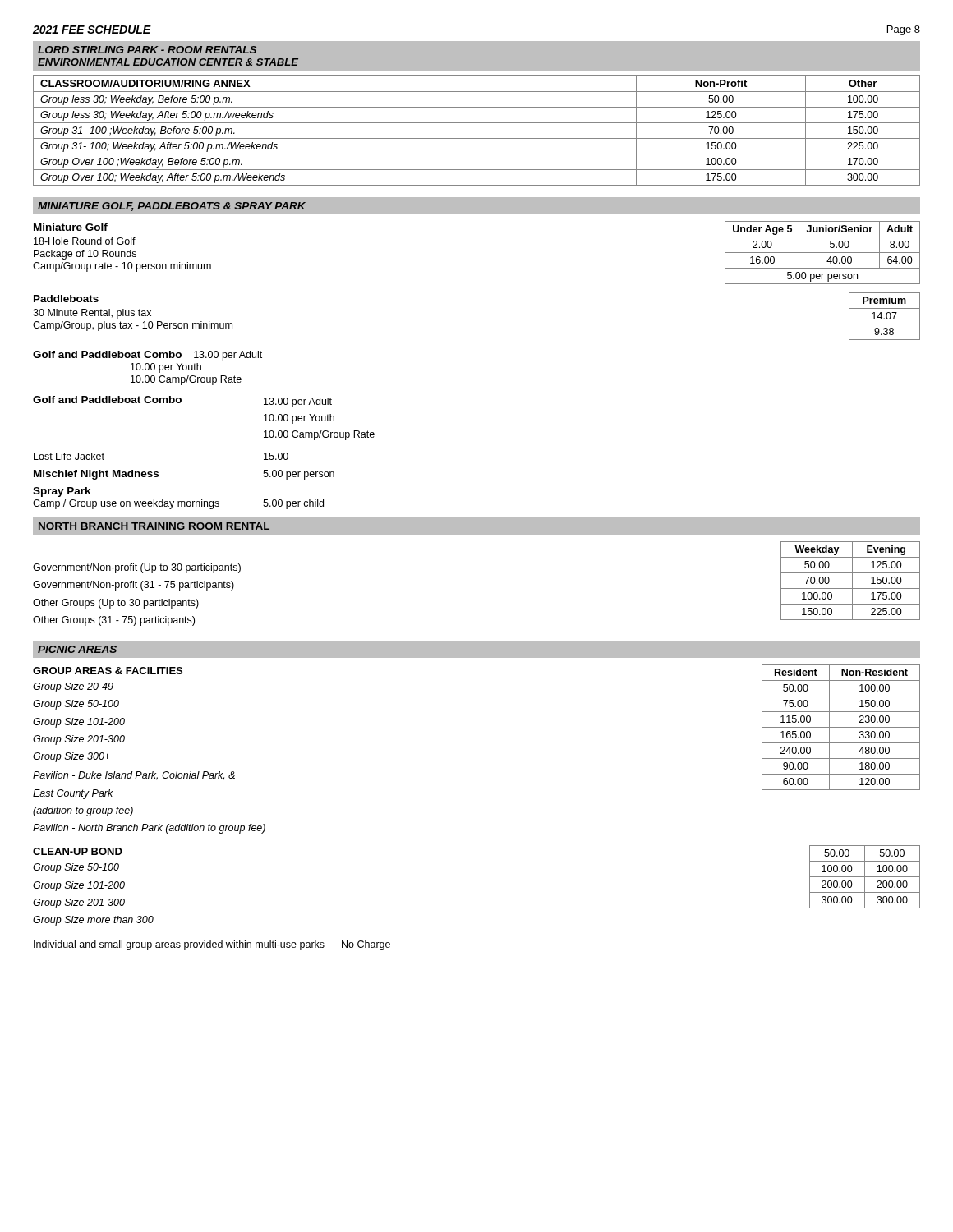Select the table that reads "14.07"
The height and width of the screenshot is (1232, 953).
(476, 316)
